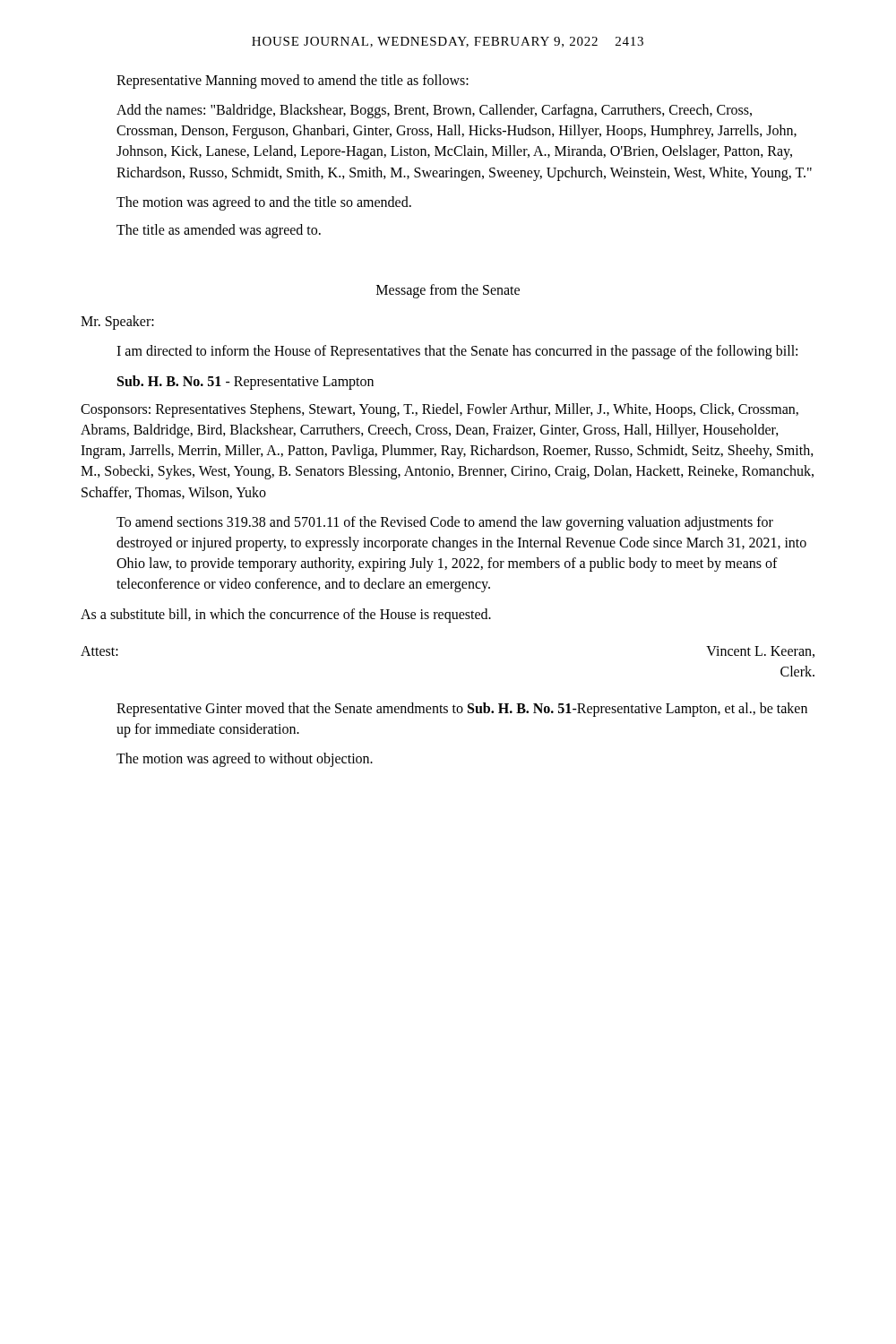Point to the block beginning "Add the names: "Baldridge, Blackshear,"

pyautogui.click(x=466, y=141)
